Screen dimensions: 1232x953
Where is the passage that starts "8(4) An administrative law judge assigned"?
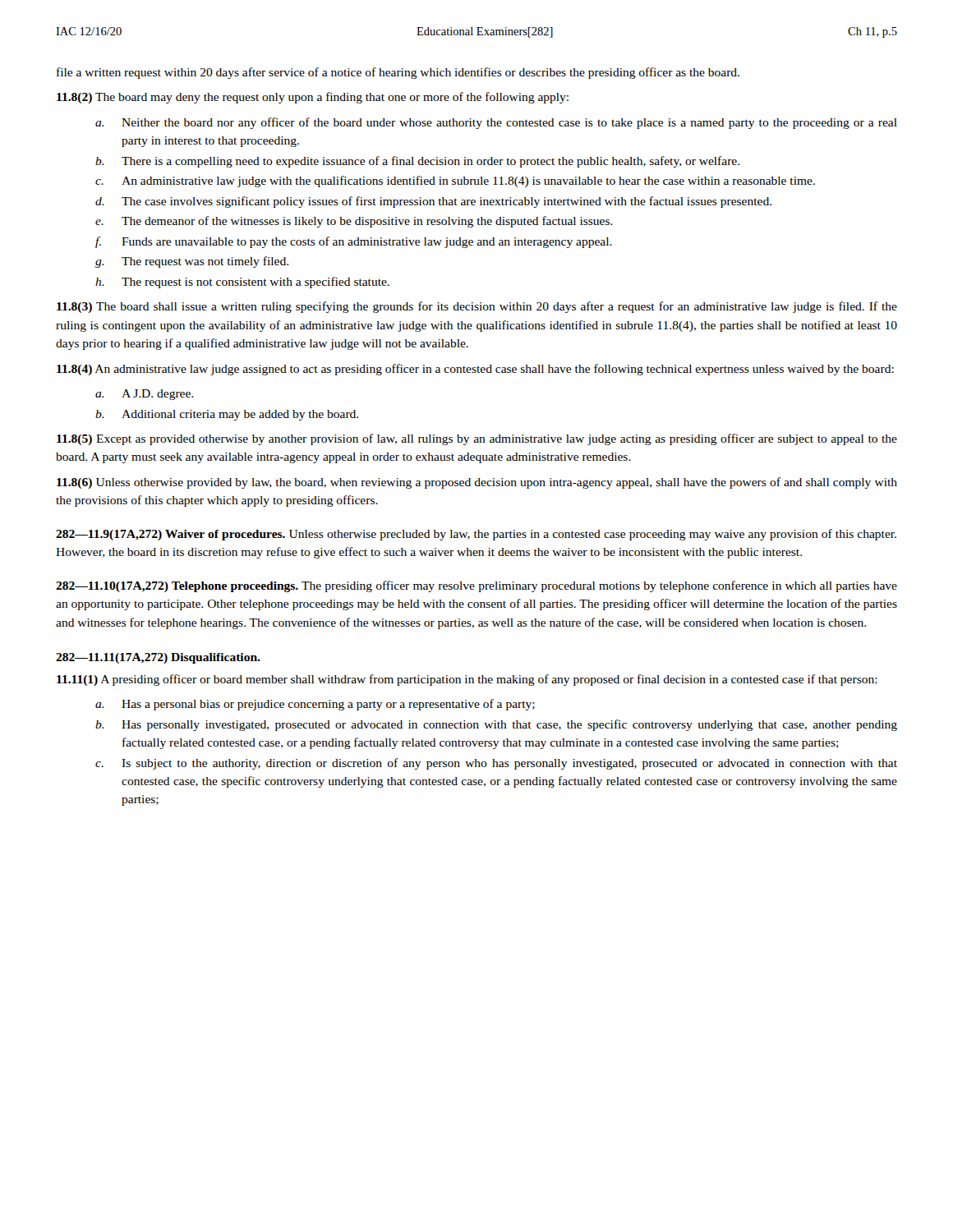coord(476,369)
